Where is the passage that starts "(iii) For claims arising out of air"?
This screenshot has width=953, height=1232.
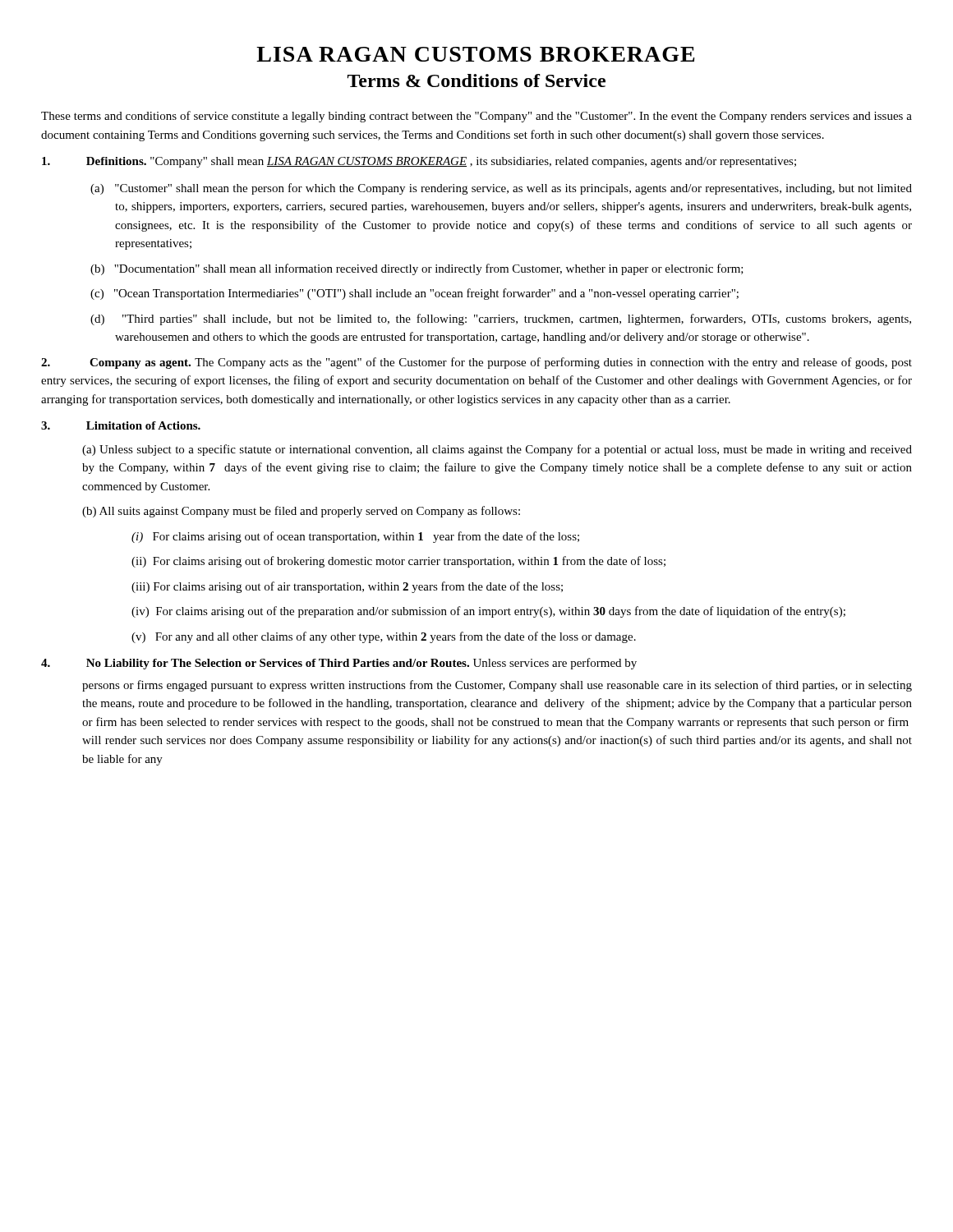348,586
